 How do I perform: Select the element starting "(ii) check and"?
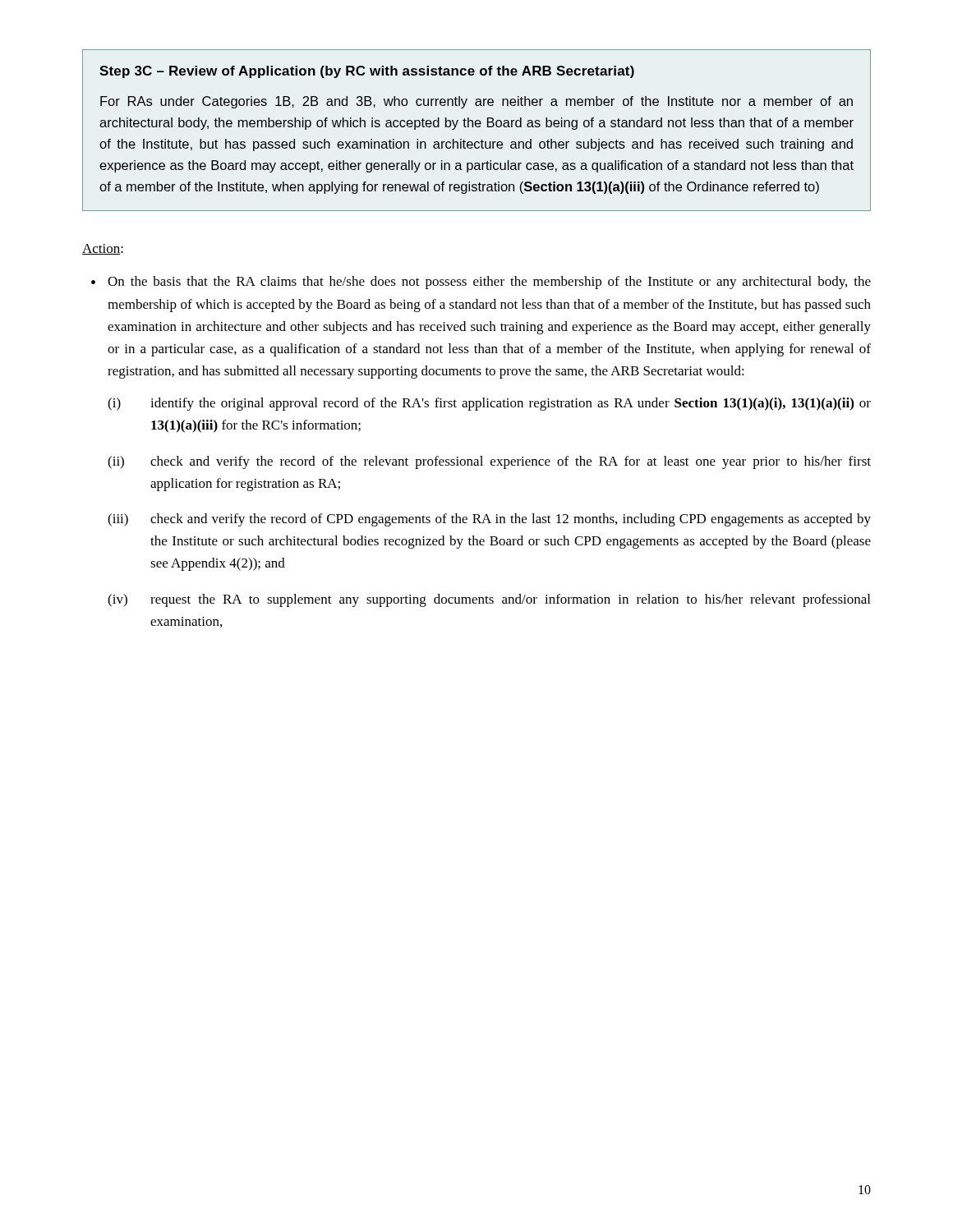click(489, 472)
